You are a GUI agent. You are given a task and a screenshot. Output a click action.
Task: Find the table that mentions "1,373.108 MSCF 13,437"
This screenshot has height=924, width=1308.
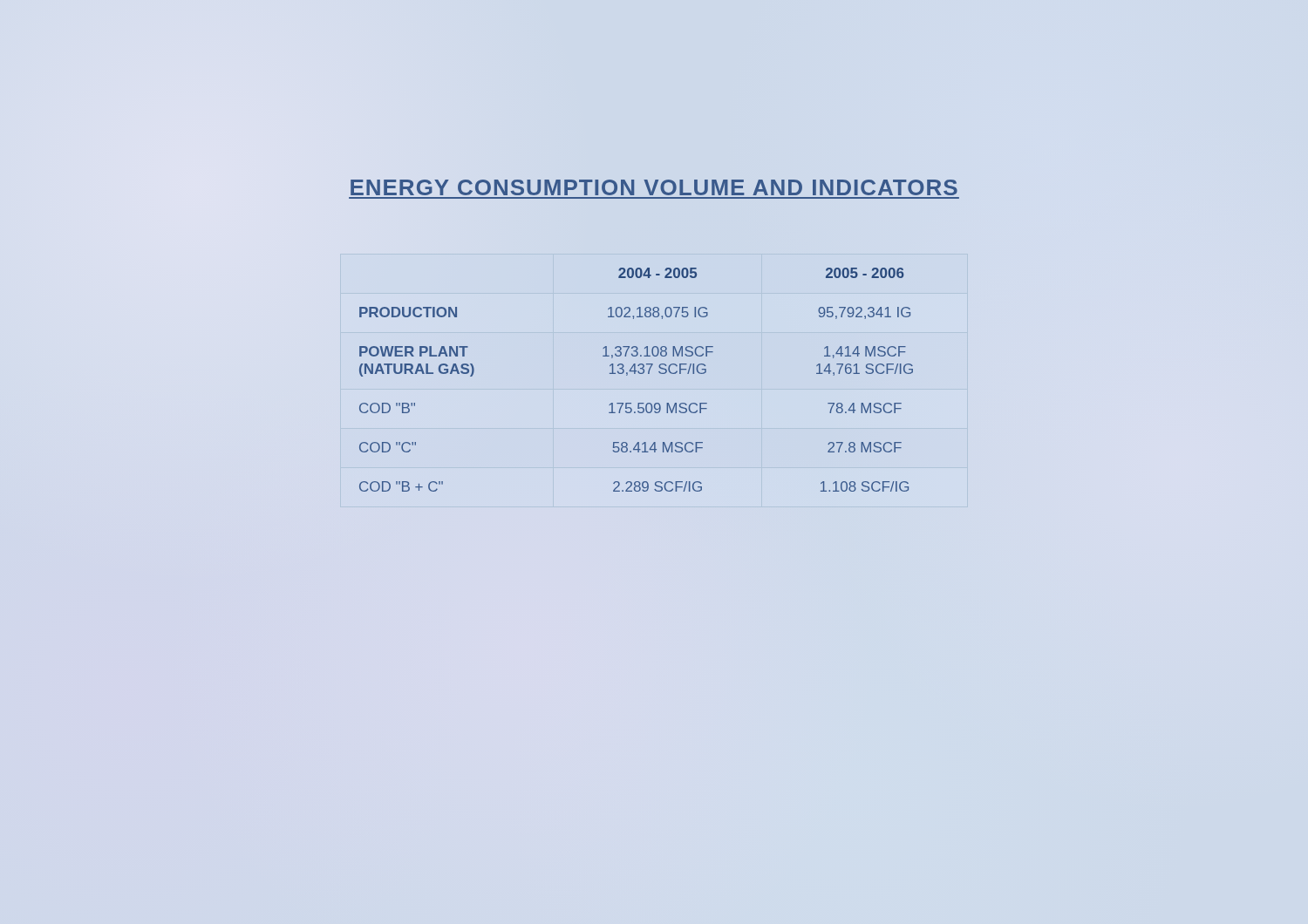[x=654, y=381]
